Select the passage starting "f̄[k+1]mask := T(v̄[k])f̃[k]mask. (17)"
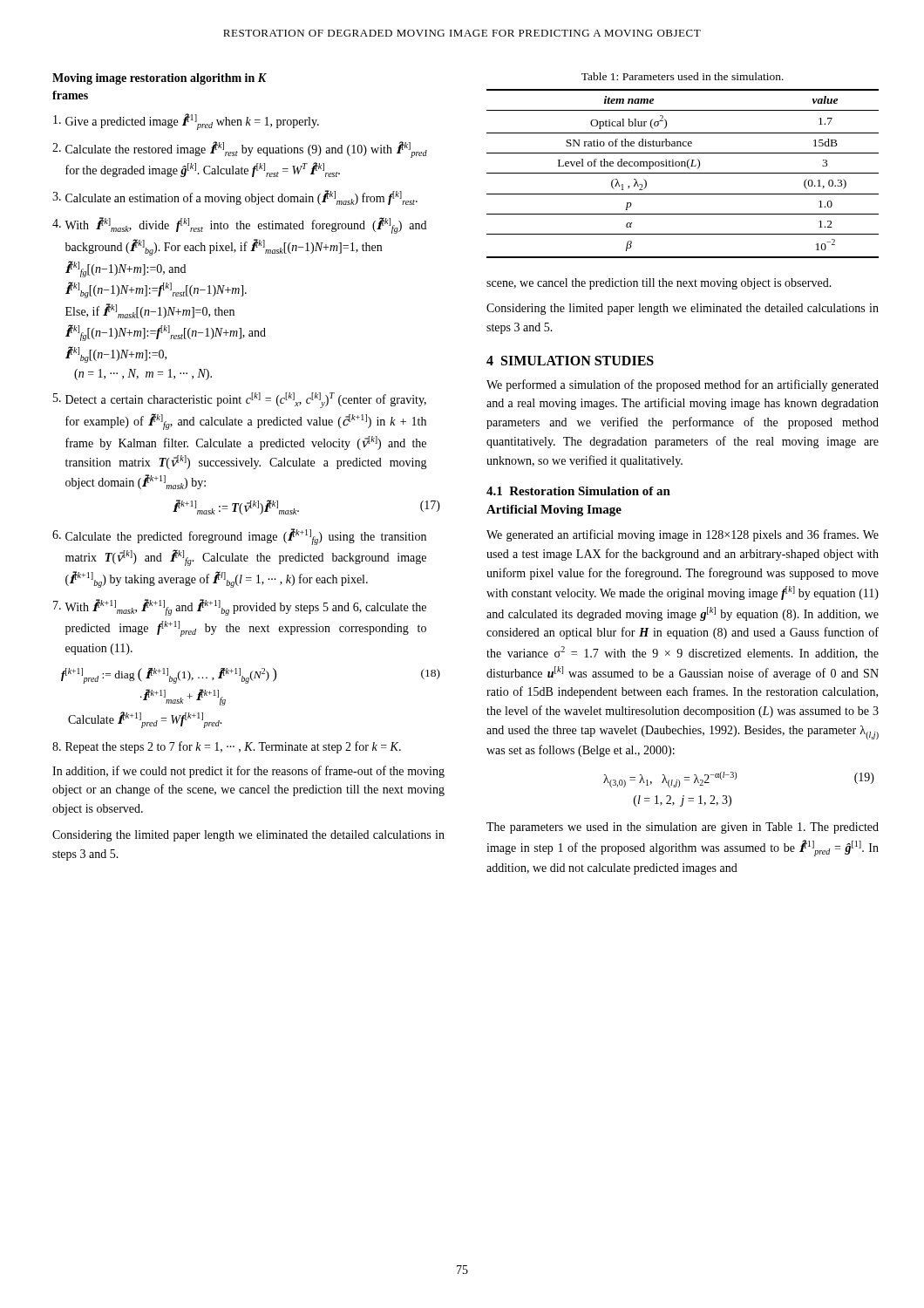This screenshot has height=1308, width=924. 306,508
